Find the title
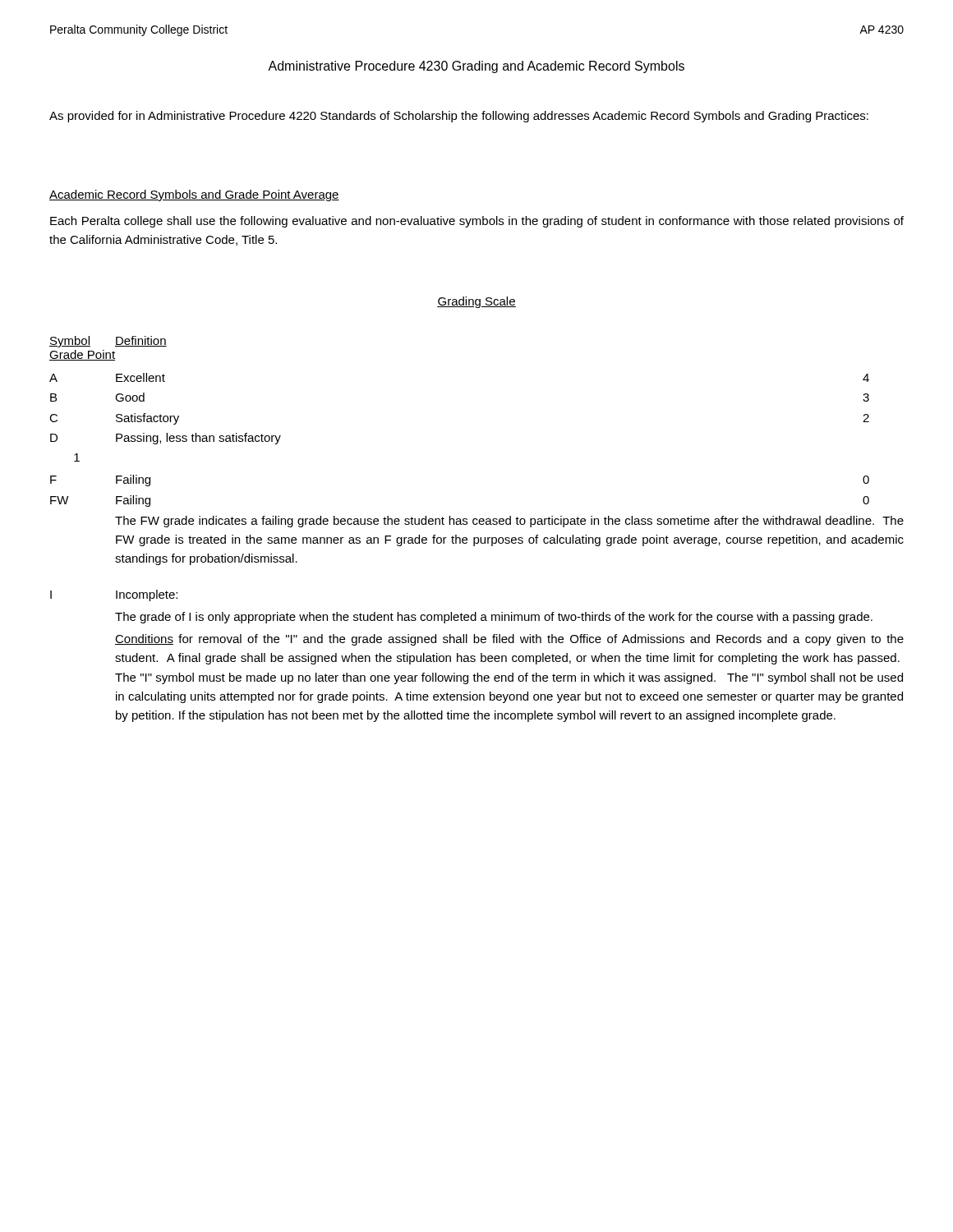953x1232 pixels. 476,66
